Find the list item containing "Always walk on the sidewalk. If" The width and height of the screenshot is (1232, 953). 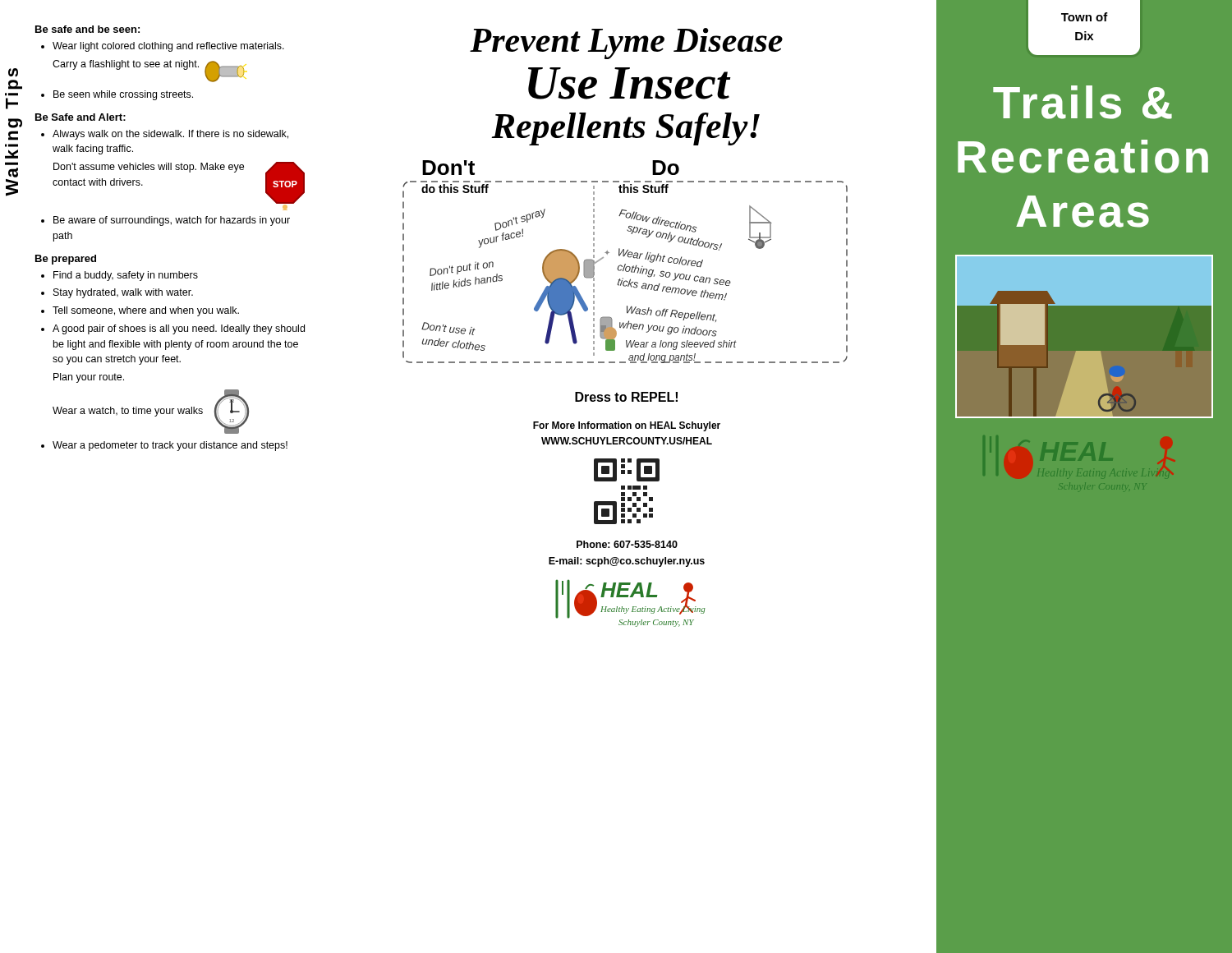171,141
